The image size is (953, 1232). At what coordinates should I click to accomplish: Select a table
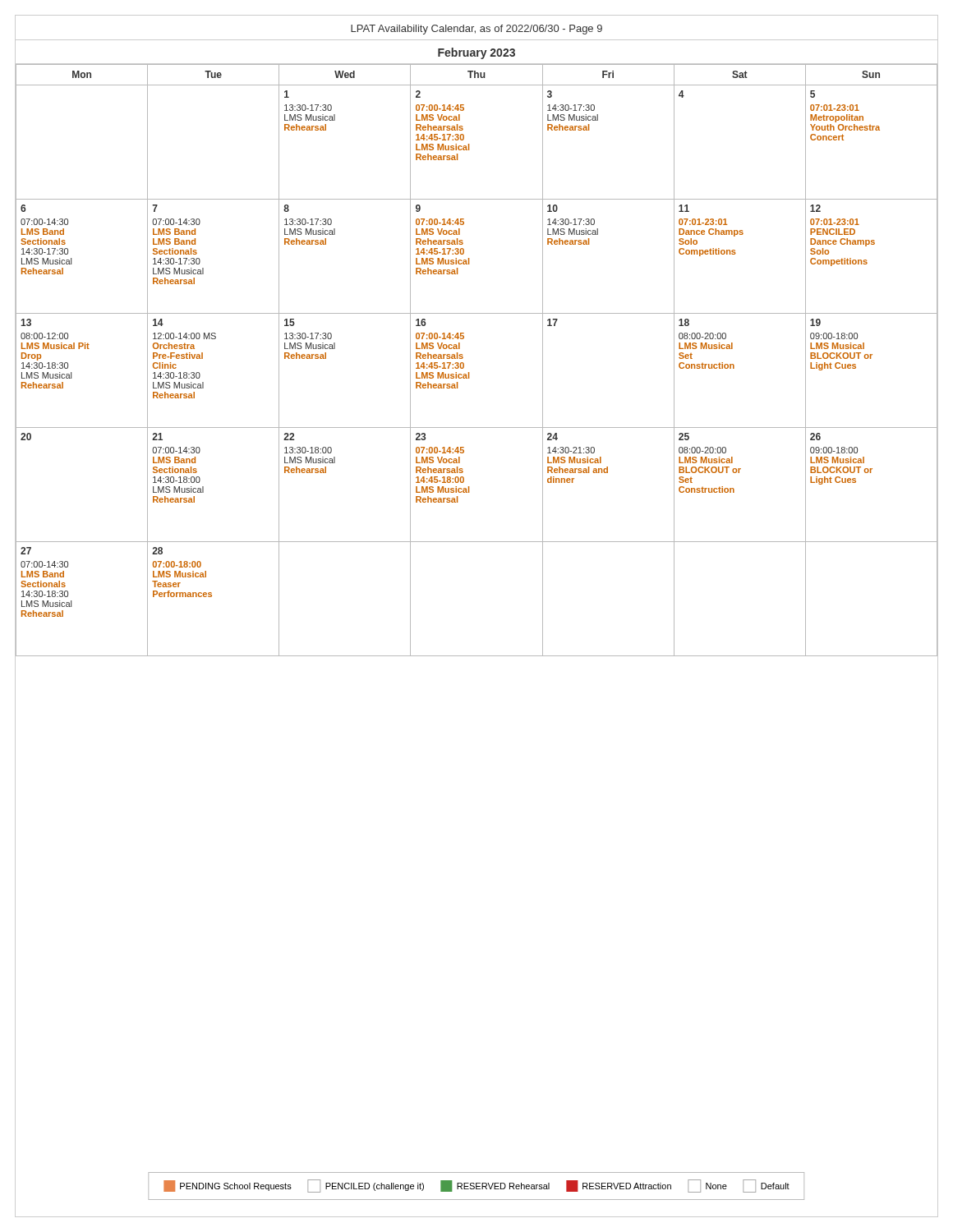[x=476, y=360]
